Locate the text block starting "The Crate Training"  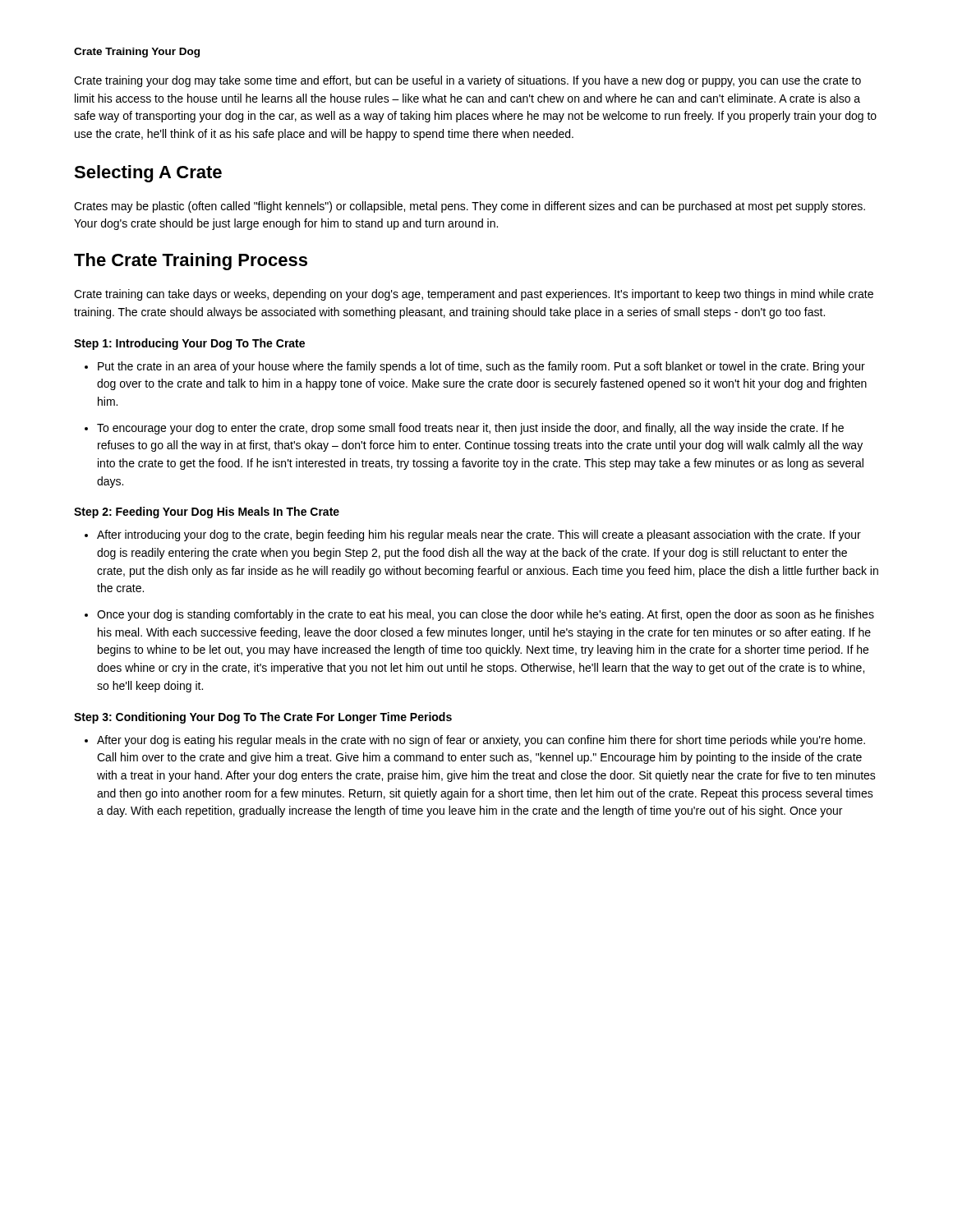click(191, 260)
